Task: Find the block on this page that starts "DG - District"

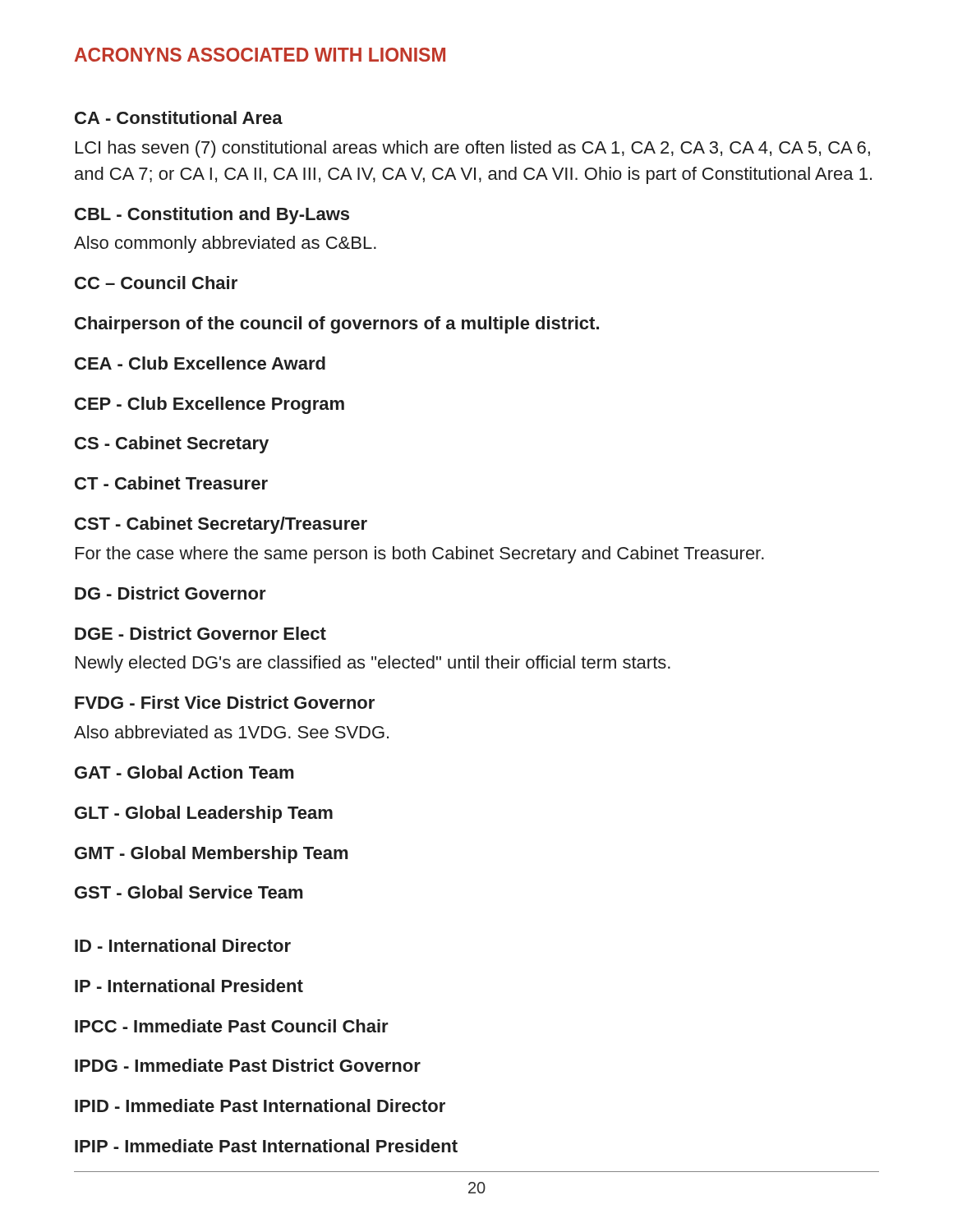Action: click(x=170, y=593)
